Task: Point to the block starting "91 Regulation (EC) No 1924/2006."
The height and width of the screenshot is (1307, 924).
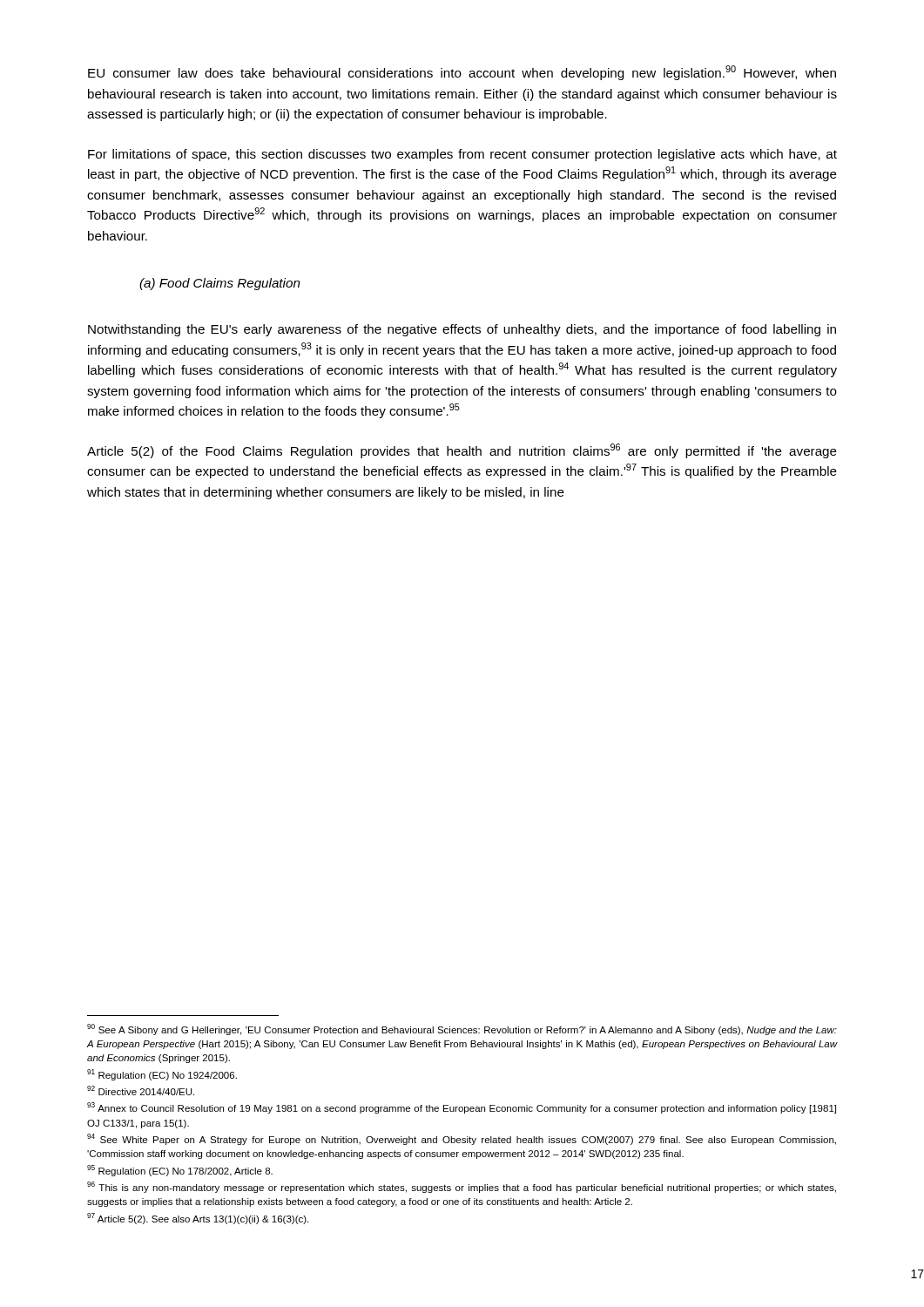Action: pos(162,1075)
